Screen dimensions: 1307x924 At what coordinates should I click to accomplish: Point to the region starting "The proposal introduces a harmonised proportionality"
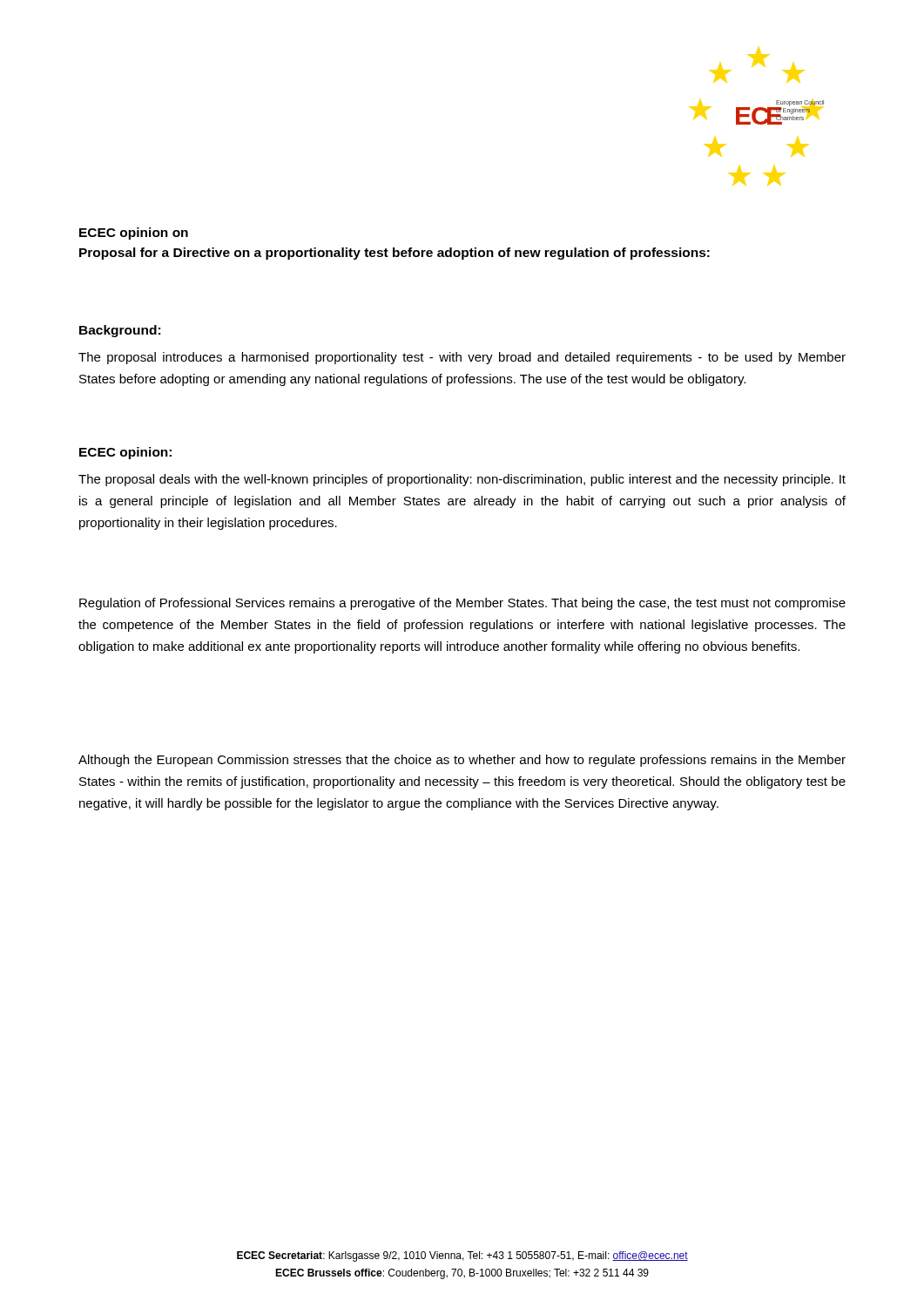click(x=462, y=368)
